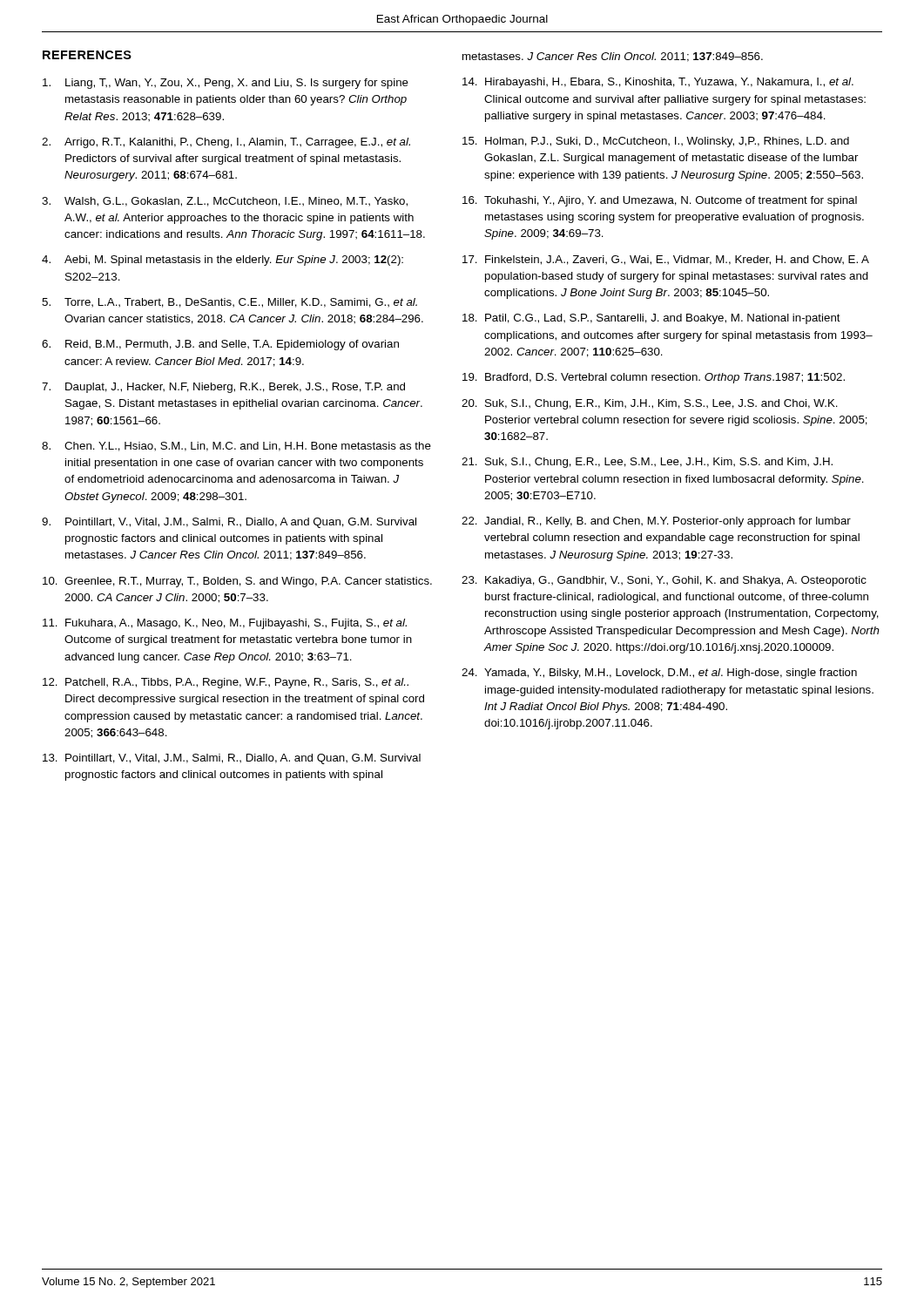Image resolution: width=924 pixels, height=1307 pixels.
Task: Click on the list item that reads "20. Suk, S.I., Chung, E.R., Kim,"
Action: 672,419
